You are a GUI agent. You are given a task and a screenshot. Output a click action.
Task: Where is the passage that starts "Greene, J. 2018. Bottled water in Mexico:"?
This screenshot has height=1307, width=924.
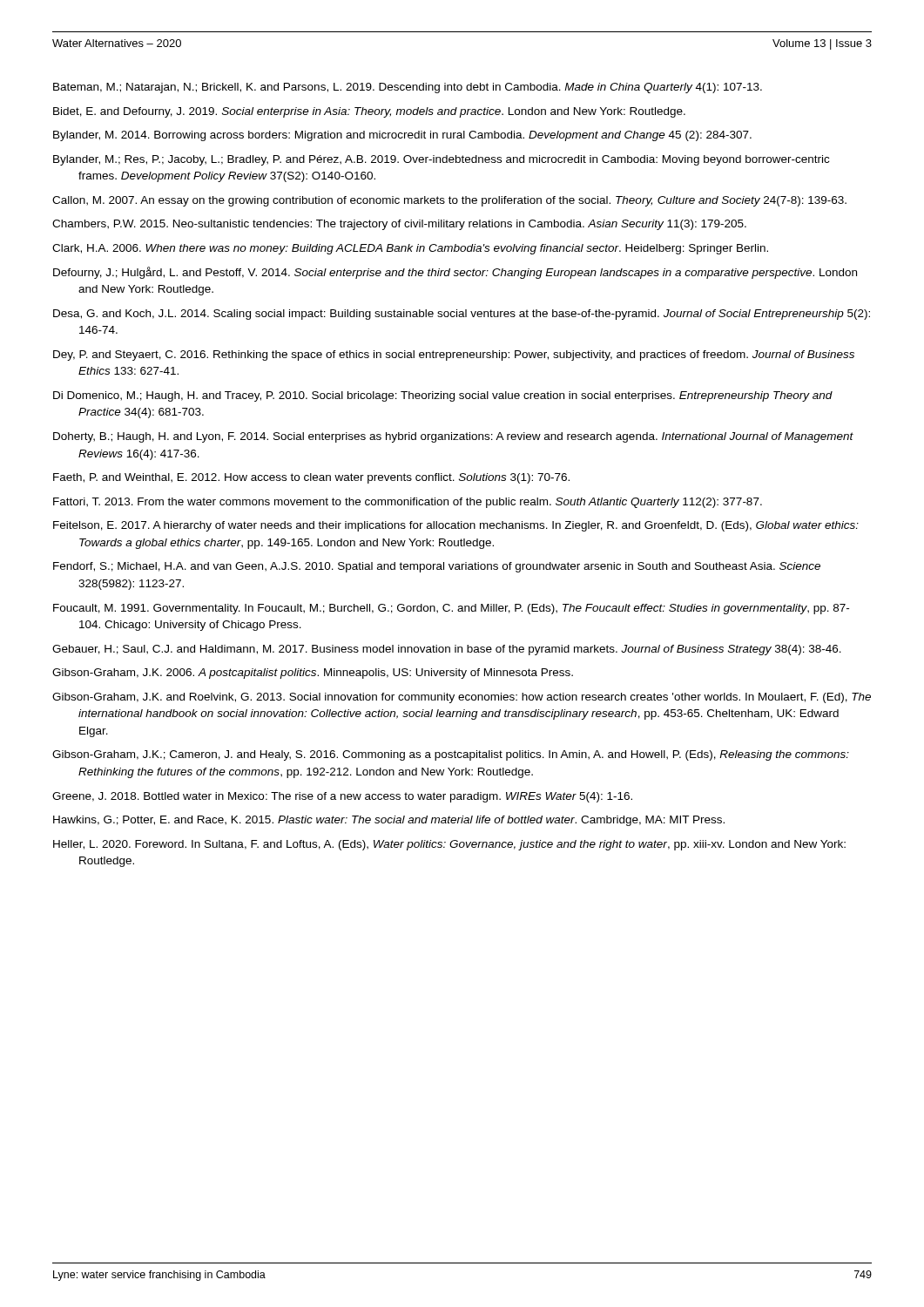[x=343, y=796]
